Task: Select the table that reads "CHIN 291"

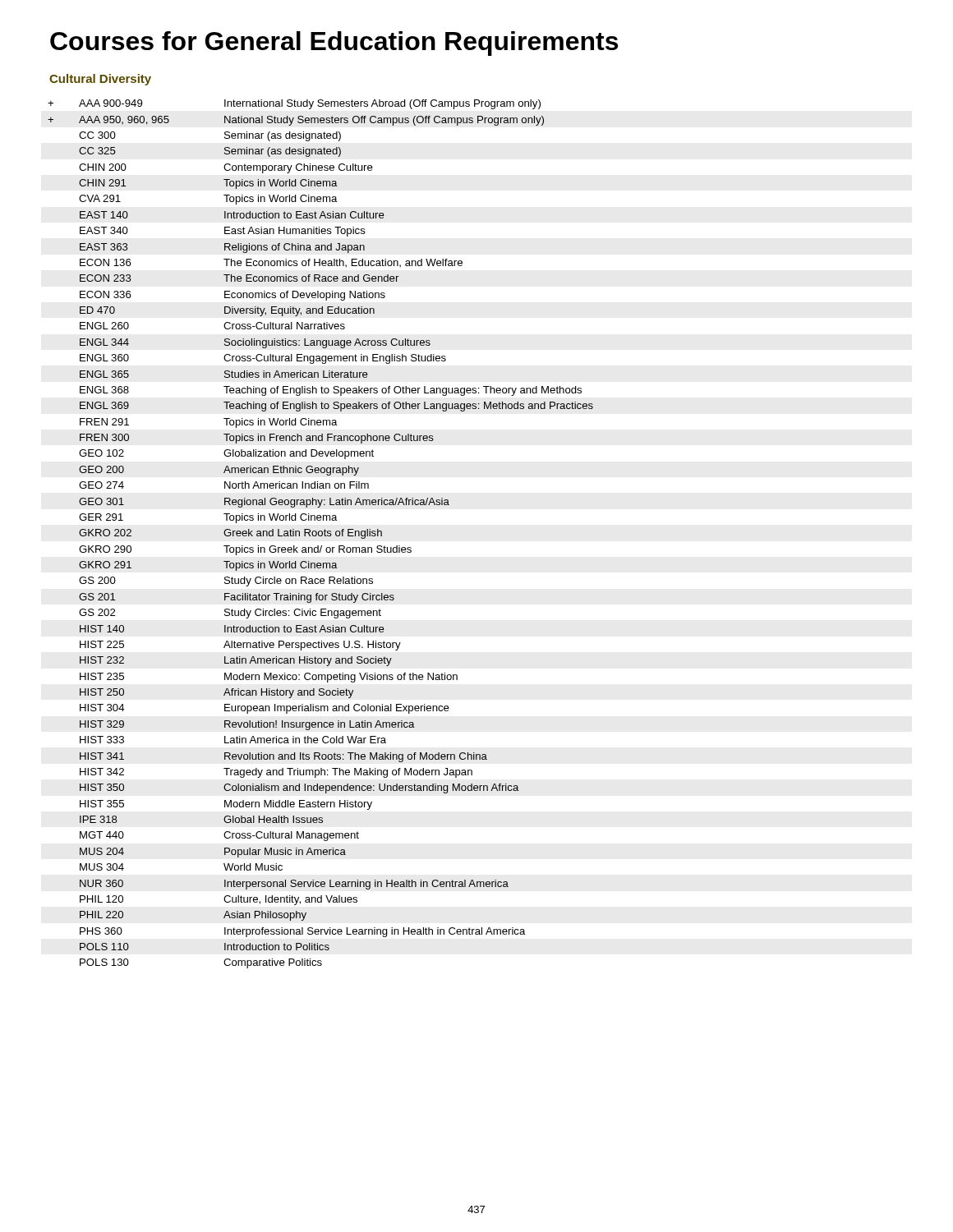Action: click(476, 533)
